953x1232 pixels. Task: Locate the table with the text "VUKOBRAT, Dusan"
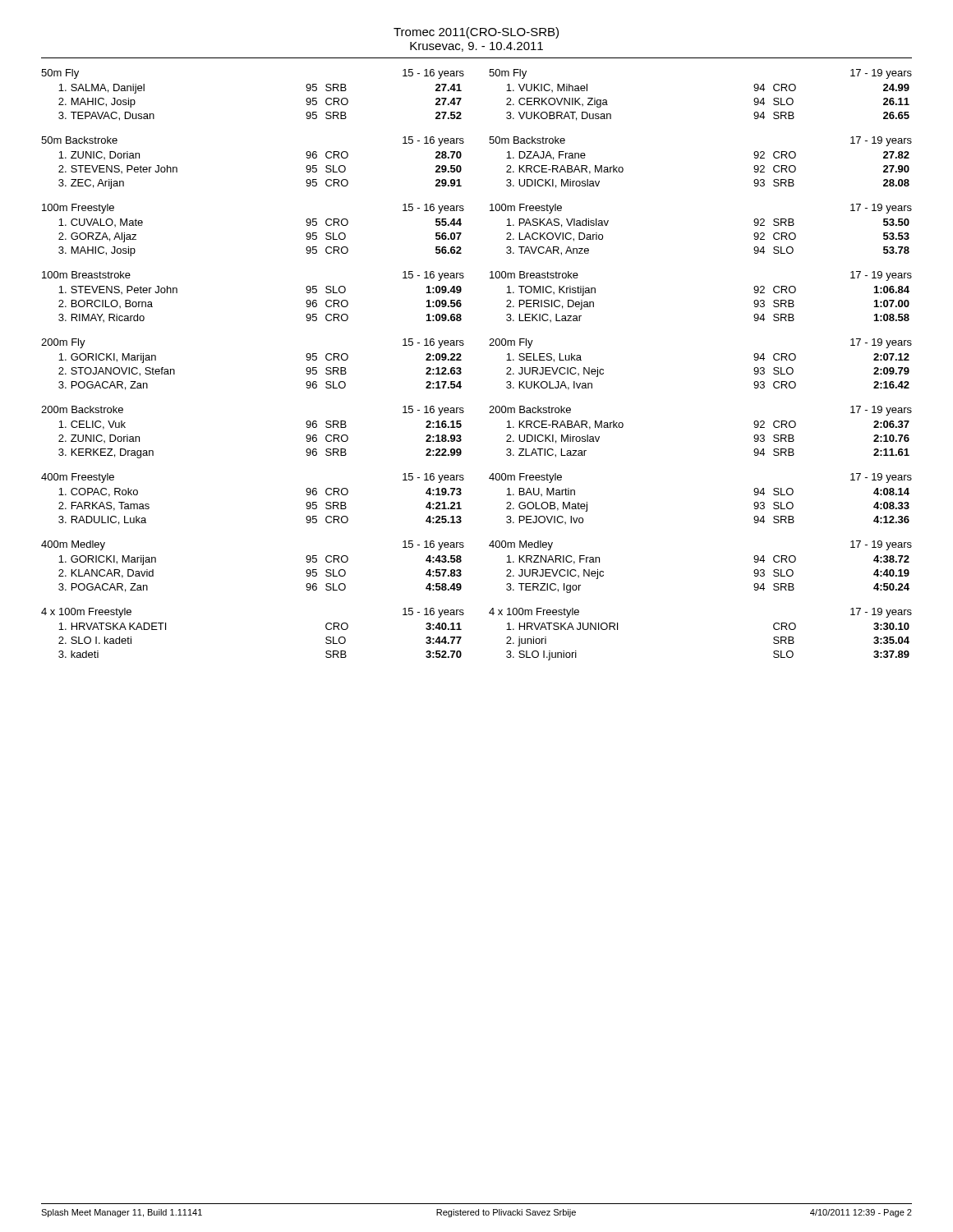click(700, 94)
